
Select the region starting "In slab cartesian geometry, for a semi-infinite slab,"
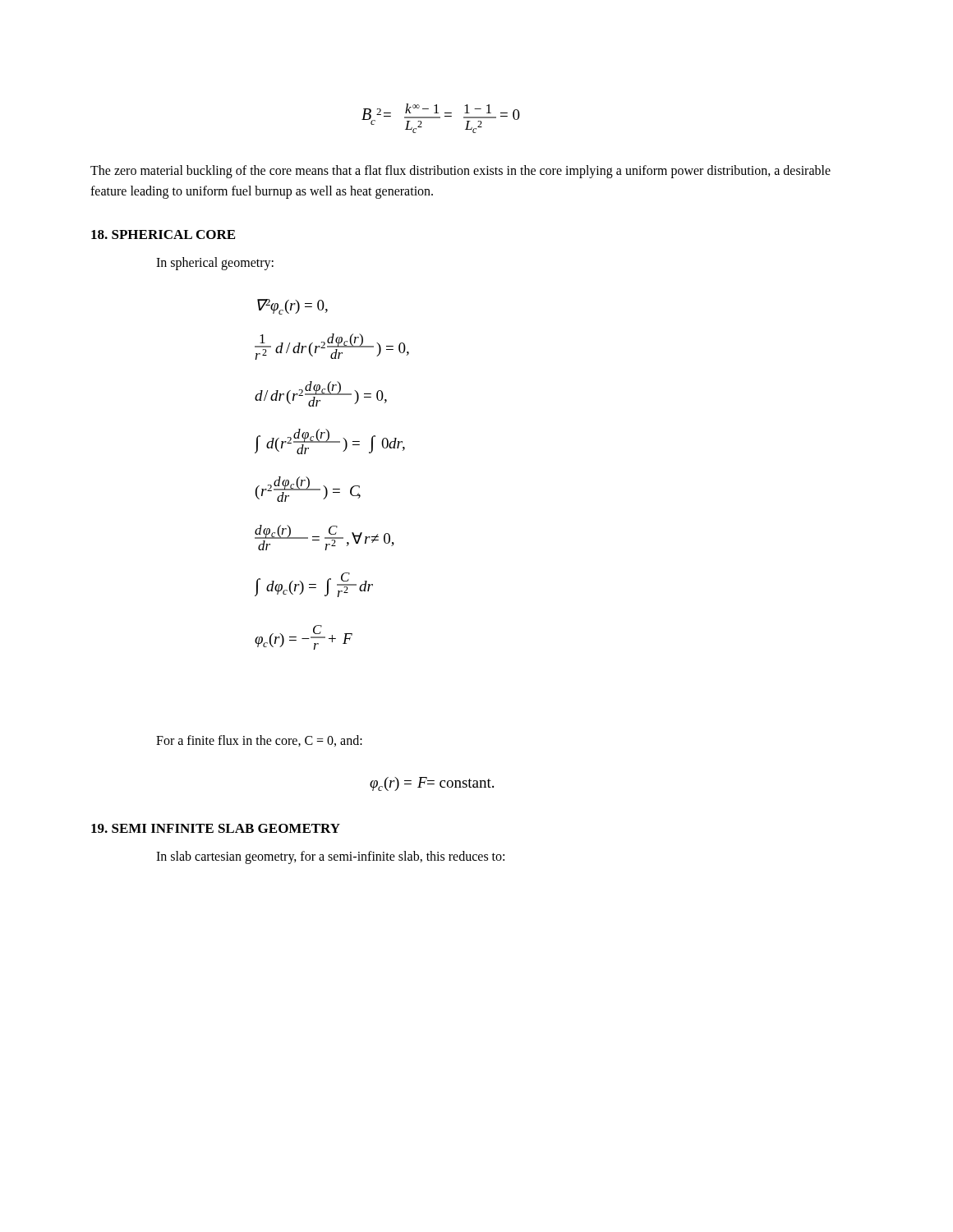(331, 856)
